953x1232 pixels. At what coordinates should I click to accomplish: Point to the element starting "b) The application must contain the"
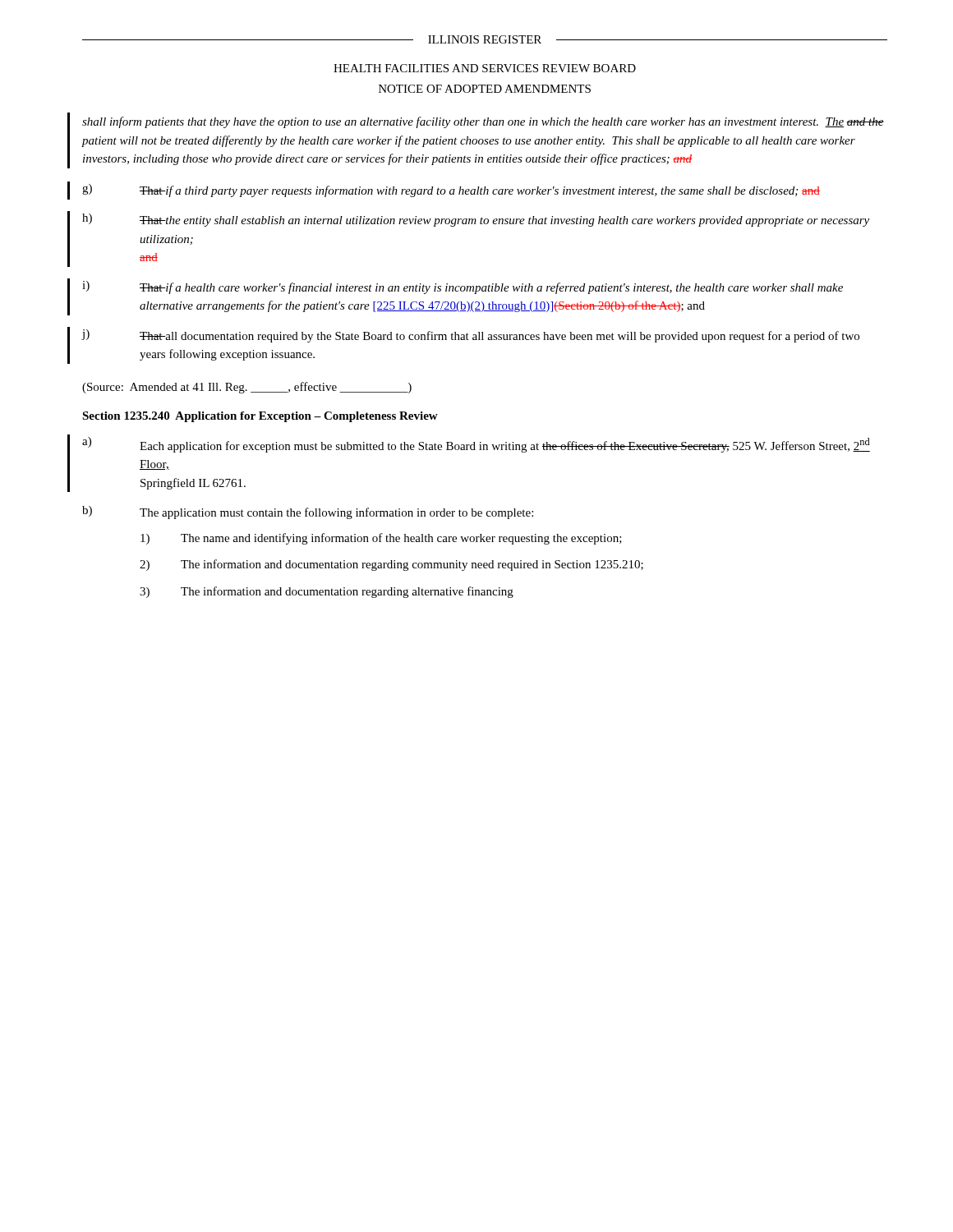coord(485,556)
